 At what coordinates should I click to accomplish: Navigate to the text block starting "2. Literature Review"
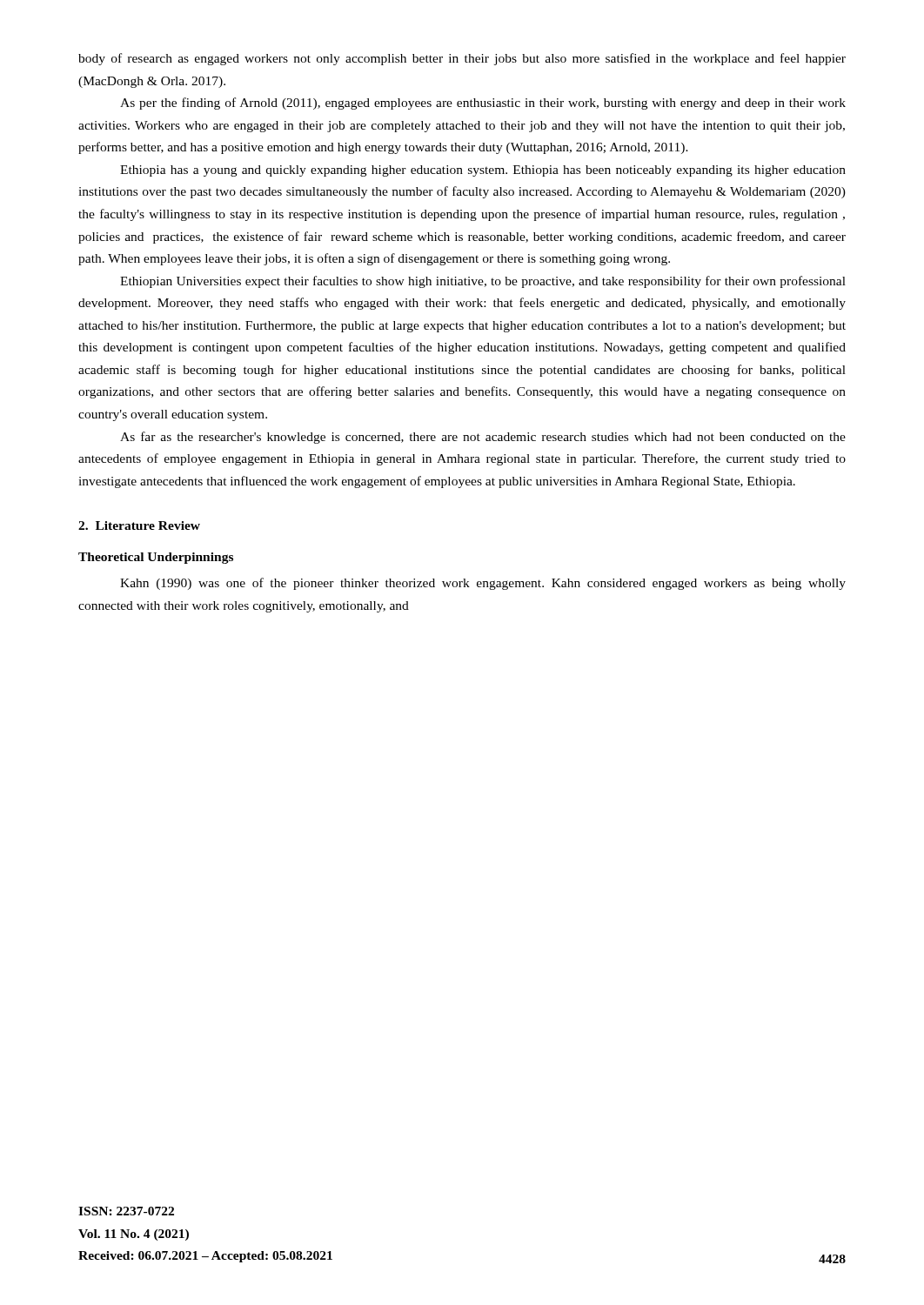click(x=139, y=525)
